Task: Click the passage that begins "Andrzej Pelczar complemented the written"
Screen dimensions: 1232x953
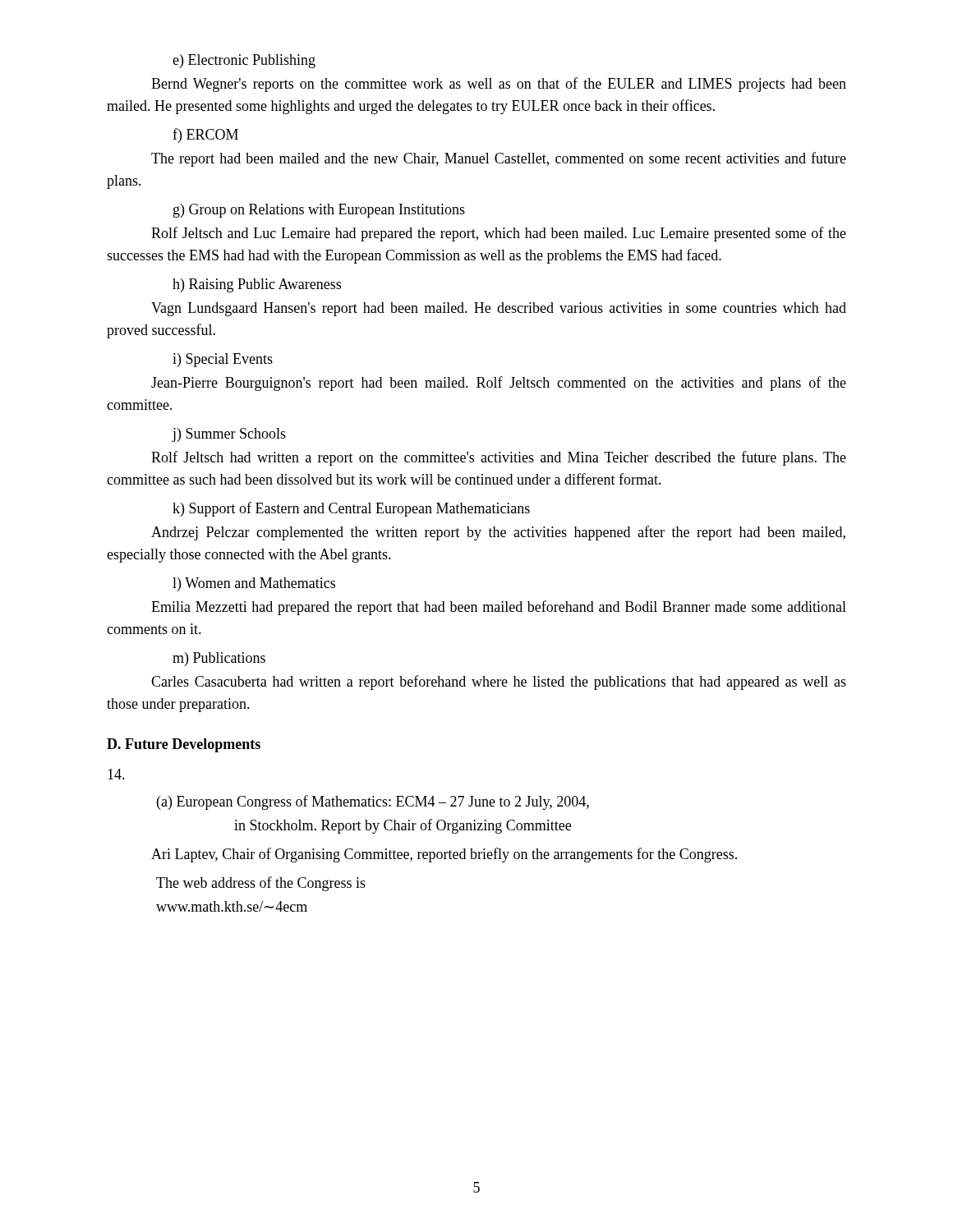Action: [476, 543]
